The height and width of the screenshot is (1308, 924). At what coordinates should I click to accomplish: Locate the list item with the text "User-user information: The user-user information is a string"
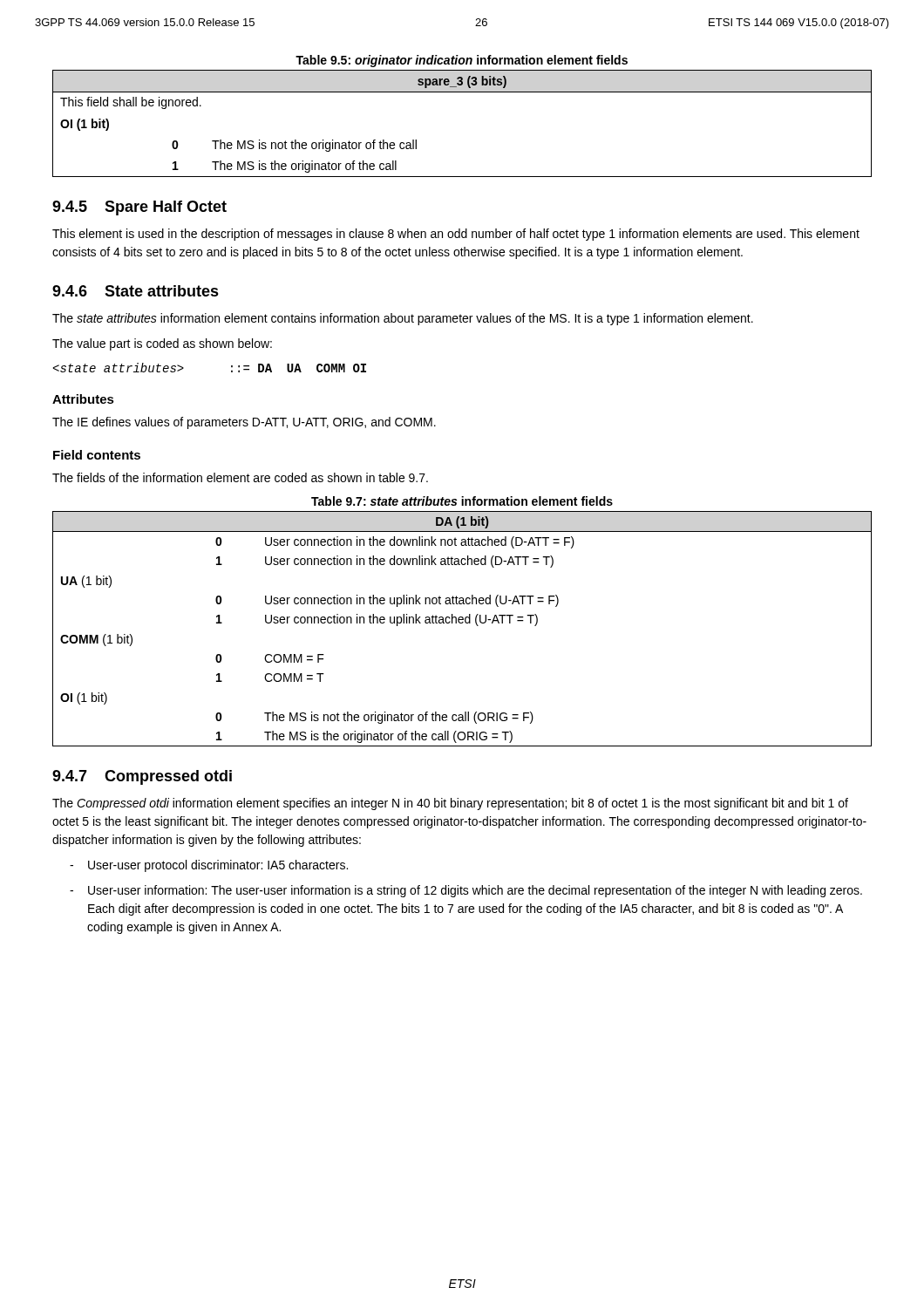coord(475,909)
